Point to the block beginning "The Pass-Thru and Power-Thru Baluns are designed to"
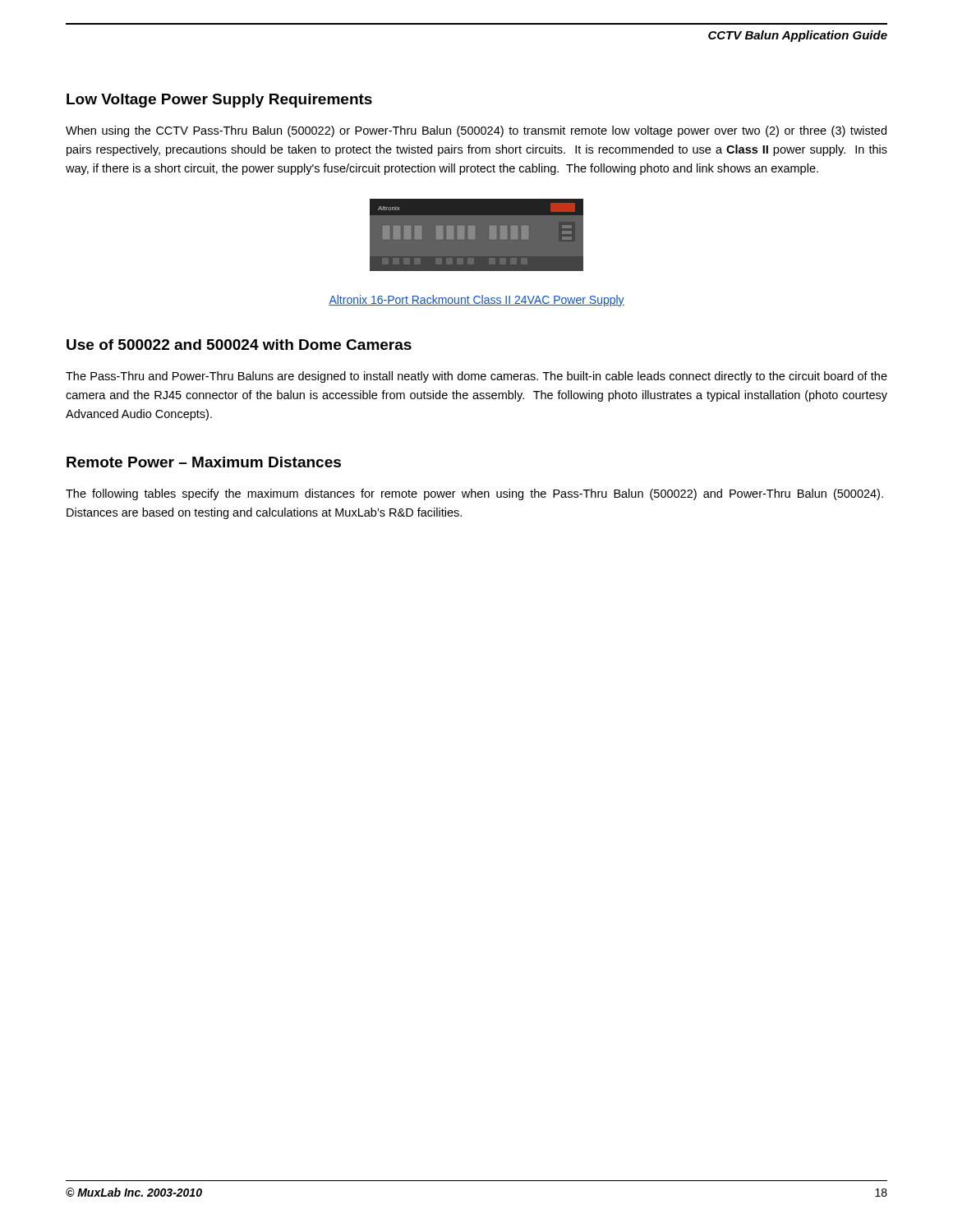 (476, 395)
